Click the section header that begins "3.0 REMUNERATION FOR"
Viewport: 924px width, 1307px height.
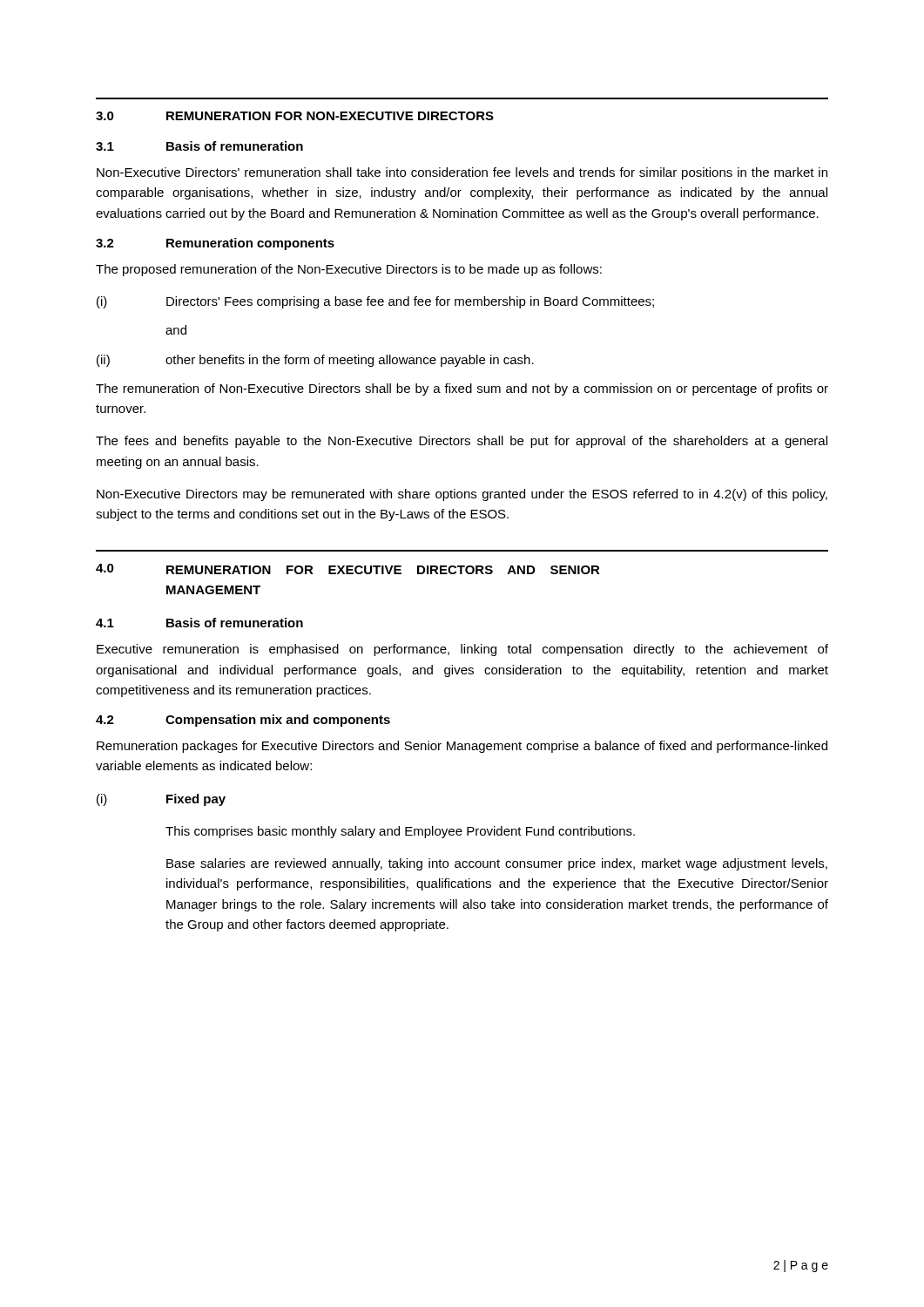[x=295, y=115]
